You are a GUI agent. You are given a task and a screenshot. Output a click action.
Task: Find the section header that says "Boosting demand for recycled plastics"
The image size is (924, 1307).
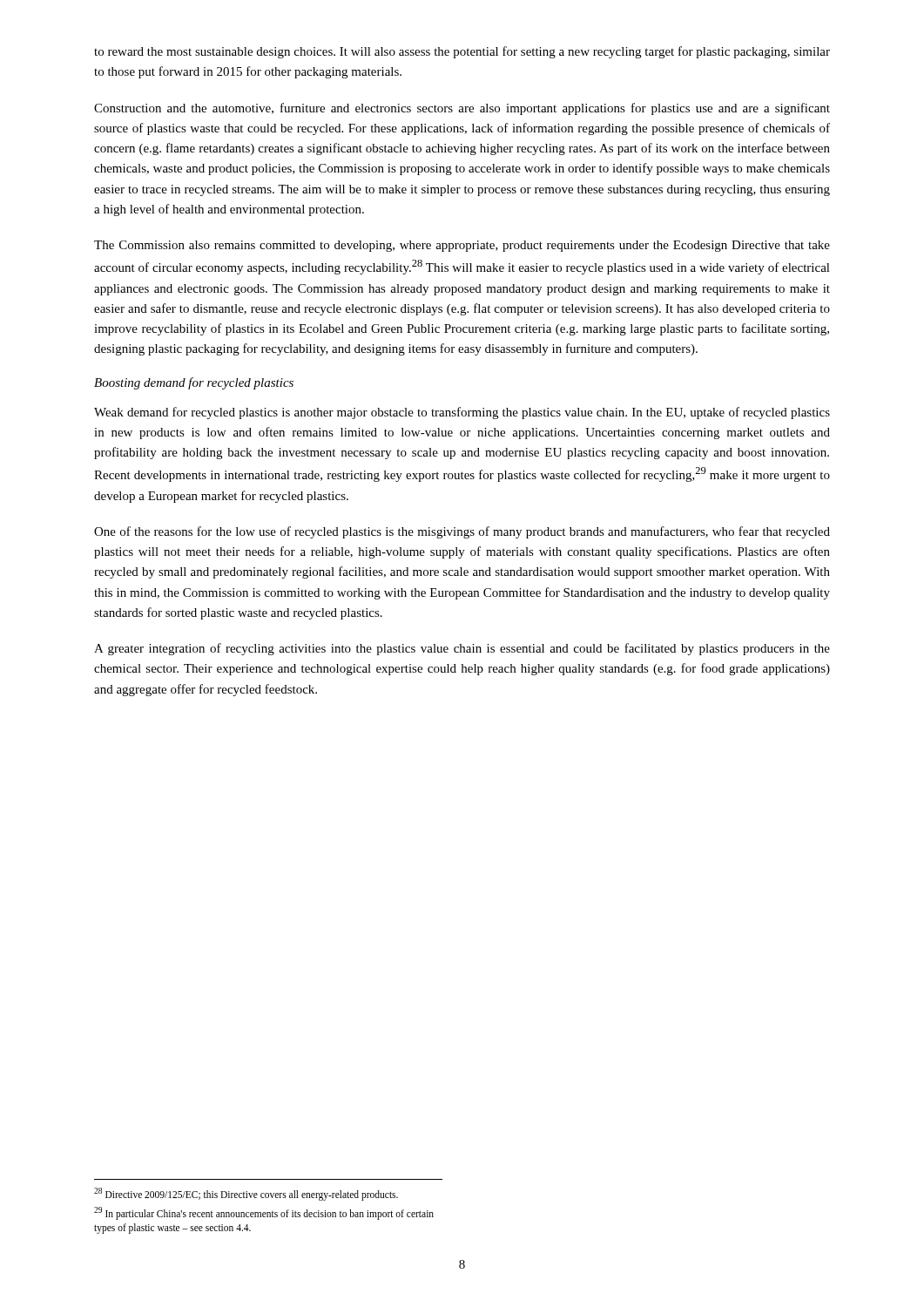tap(194, 382)
